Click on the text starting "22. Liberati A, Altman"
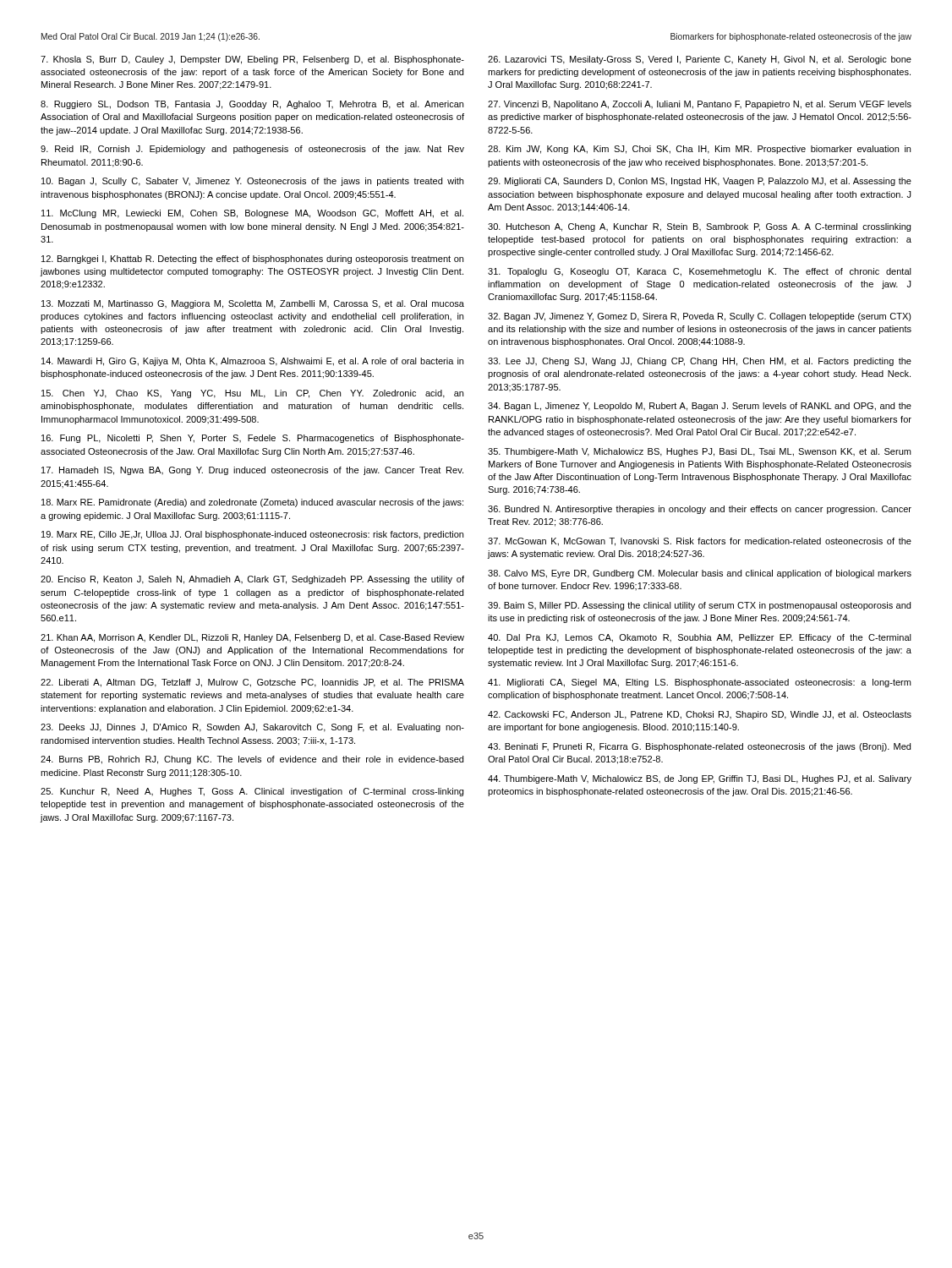 coord(252,695)
